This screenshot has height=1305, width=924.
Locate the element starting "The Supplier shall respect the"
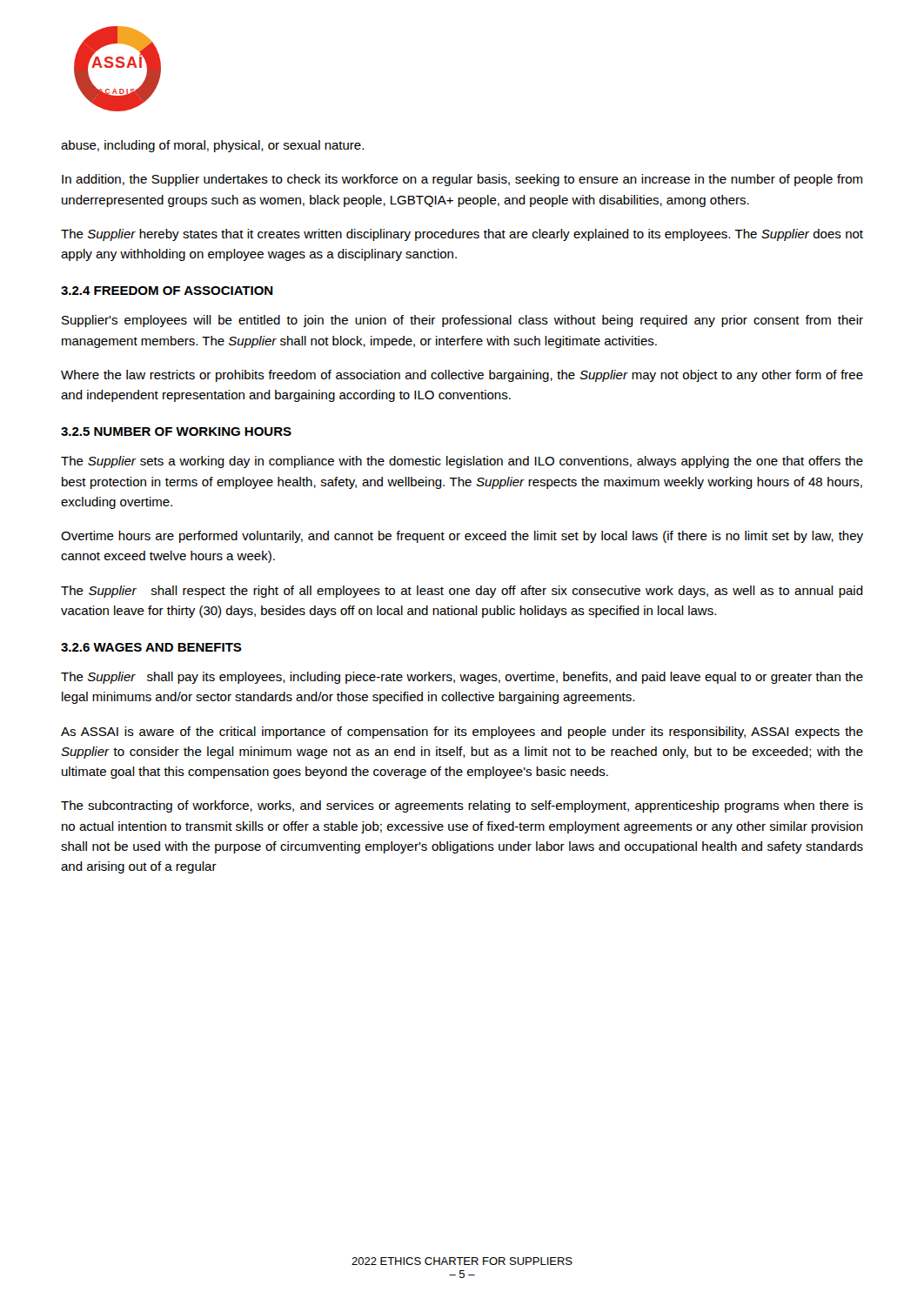(462, 600)
